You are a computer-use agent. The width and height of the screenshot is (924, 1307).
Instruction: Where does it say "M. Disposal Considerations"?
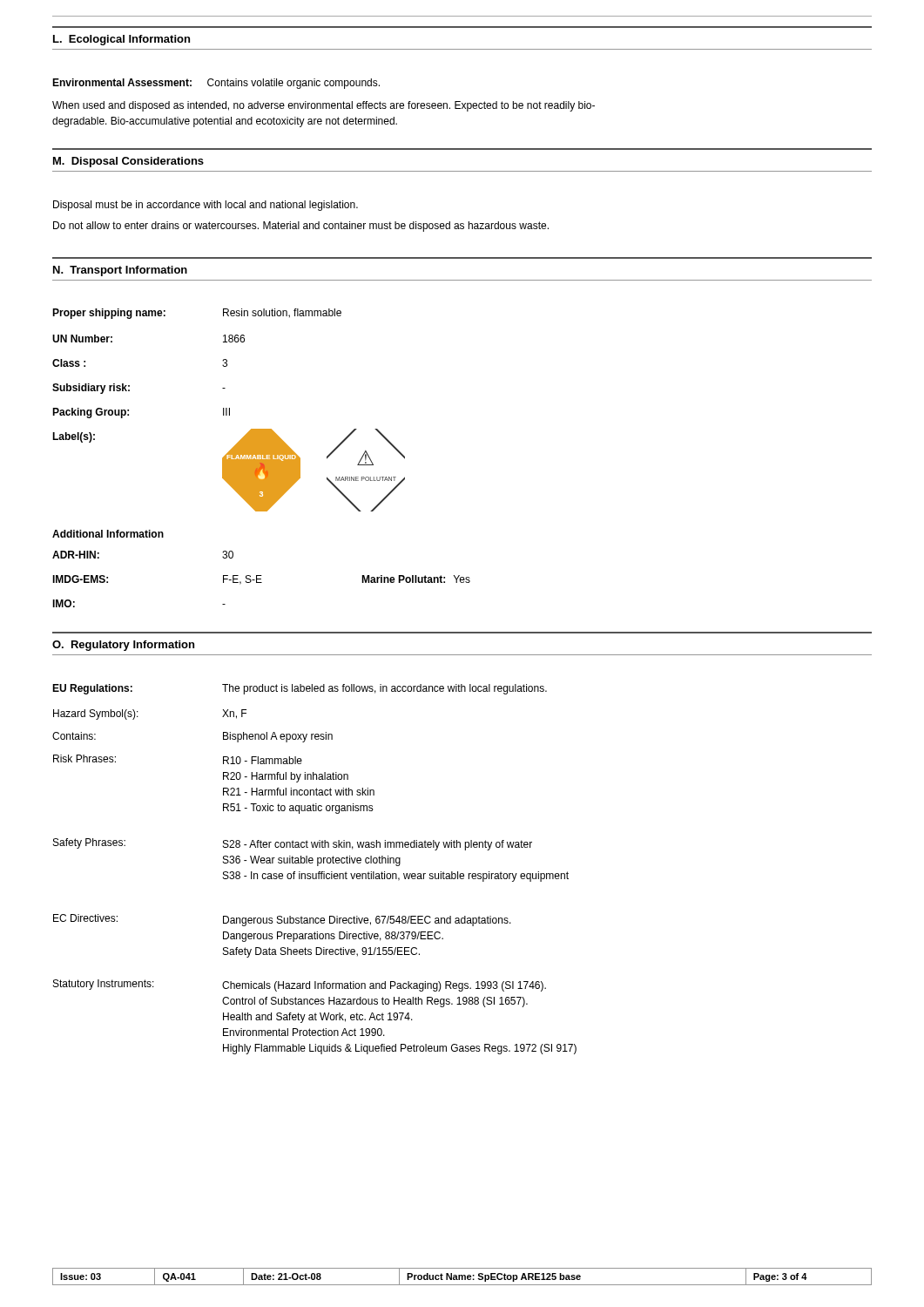pos(462,160)
